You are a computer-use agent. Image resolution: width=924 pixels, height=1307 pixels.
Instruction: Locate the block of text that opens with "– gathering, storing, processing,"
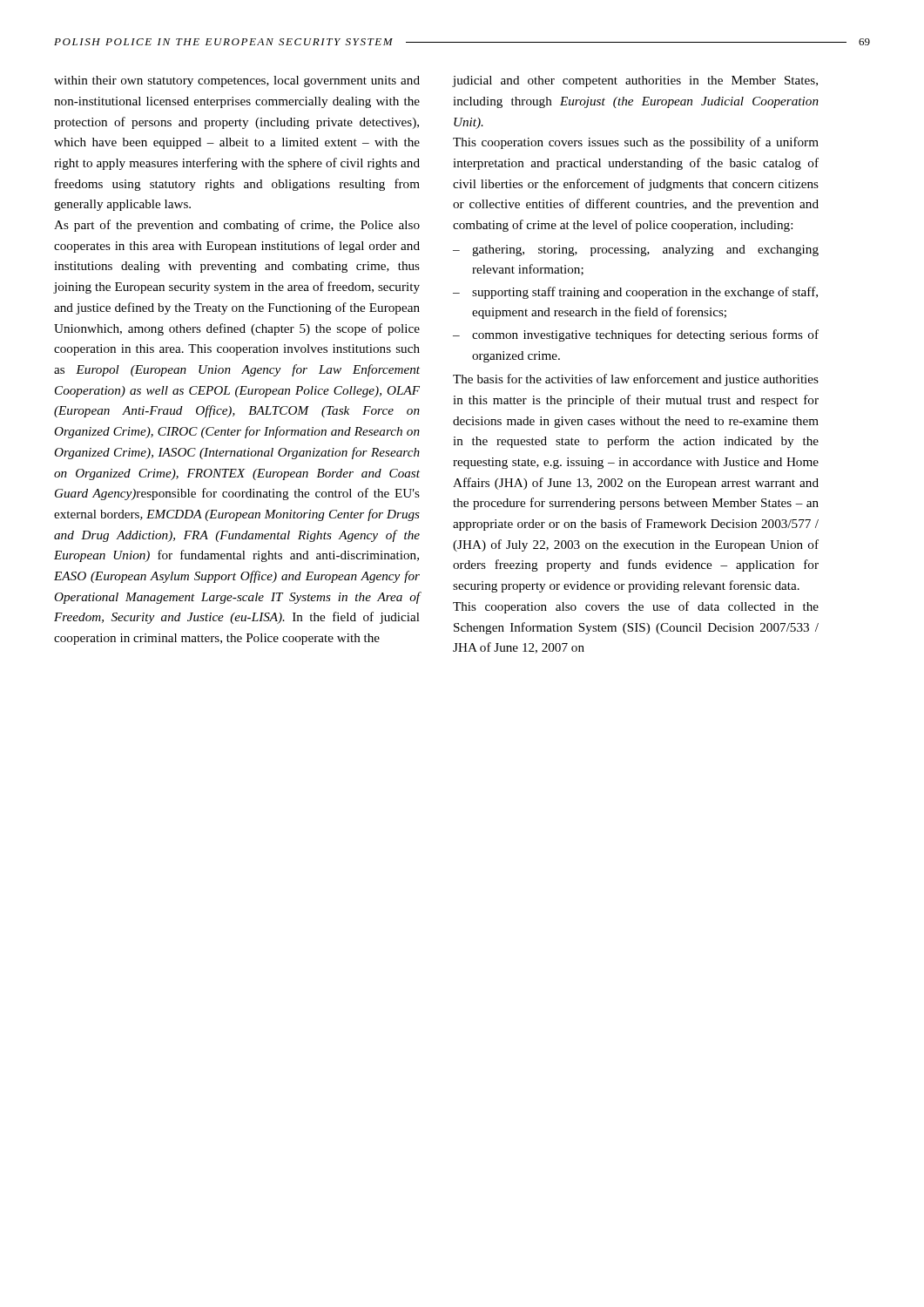[x=636, y=259]
